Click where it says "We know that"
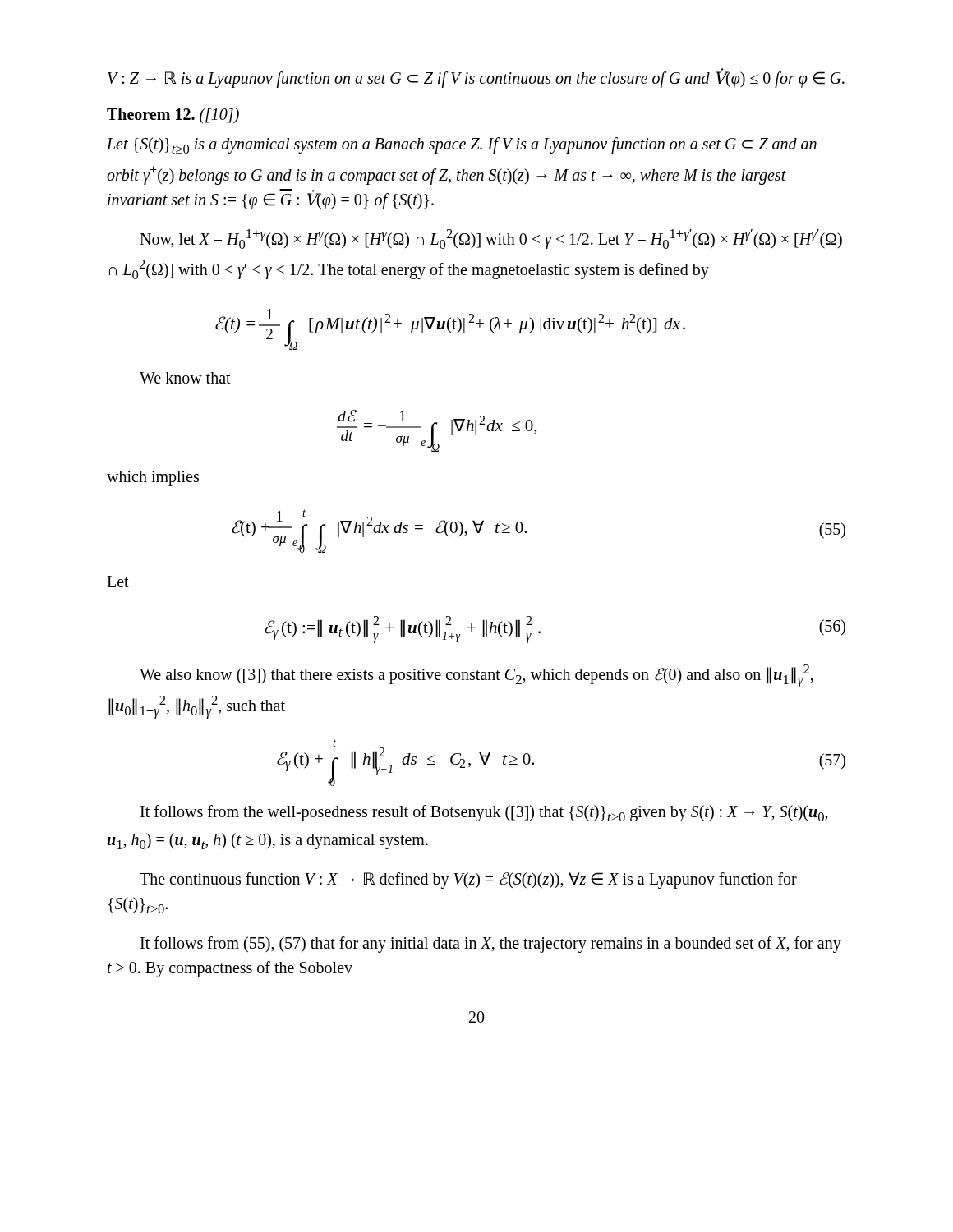953x1232 pixels. click(x=185, y=378)
